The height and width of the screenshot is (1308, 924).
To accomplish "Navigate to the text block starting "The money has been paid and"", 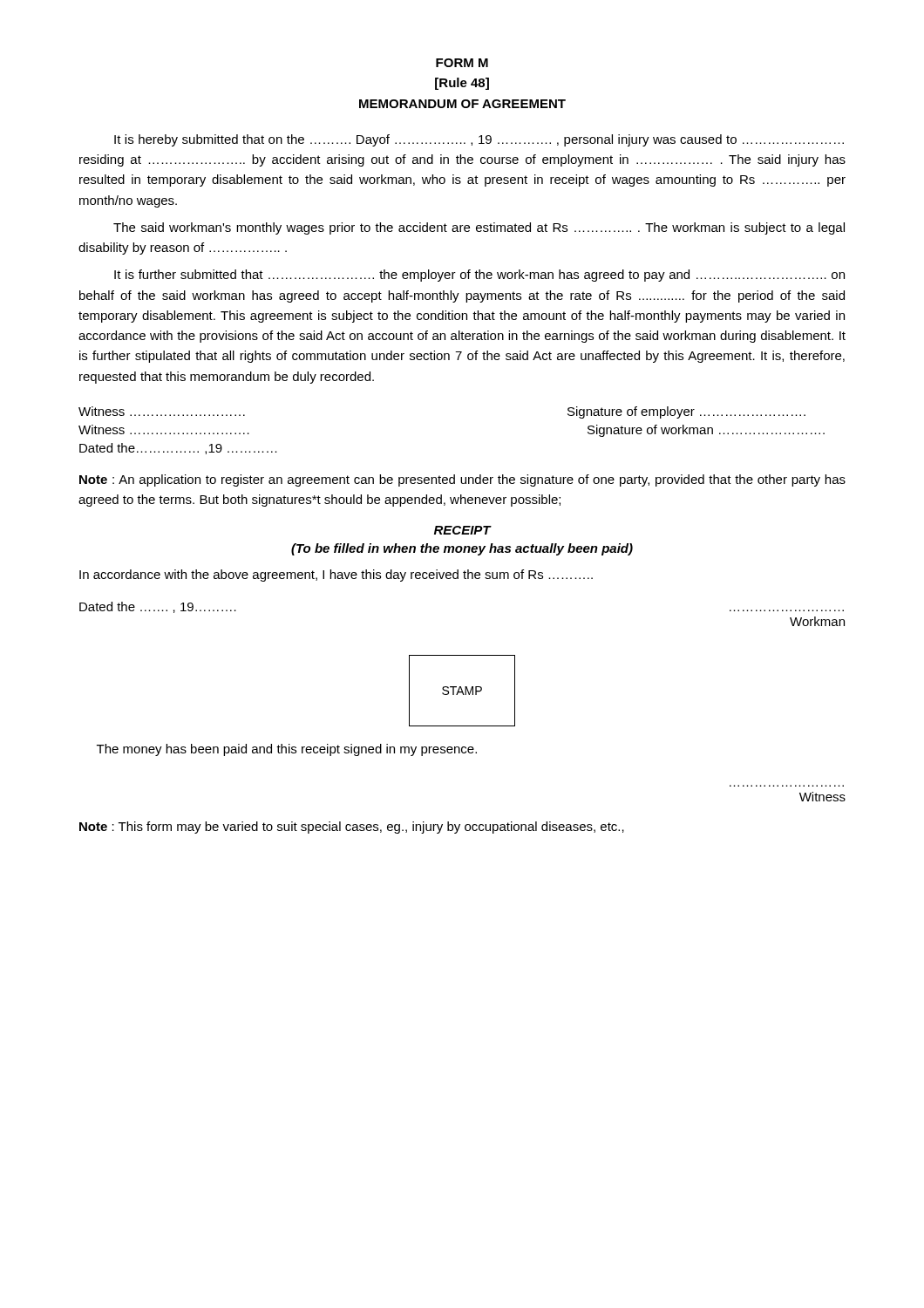I will [x=278, y=748].
